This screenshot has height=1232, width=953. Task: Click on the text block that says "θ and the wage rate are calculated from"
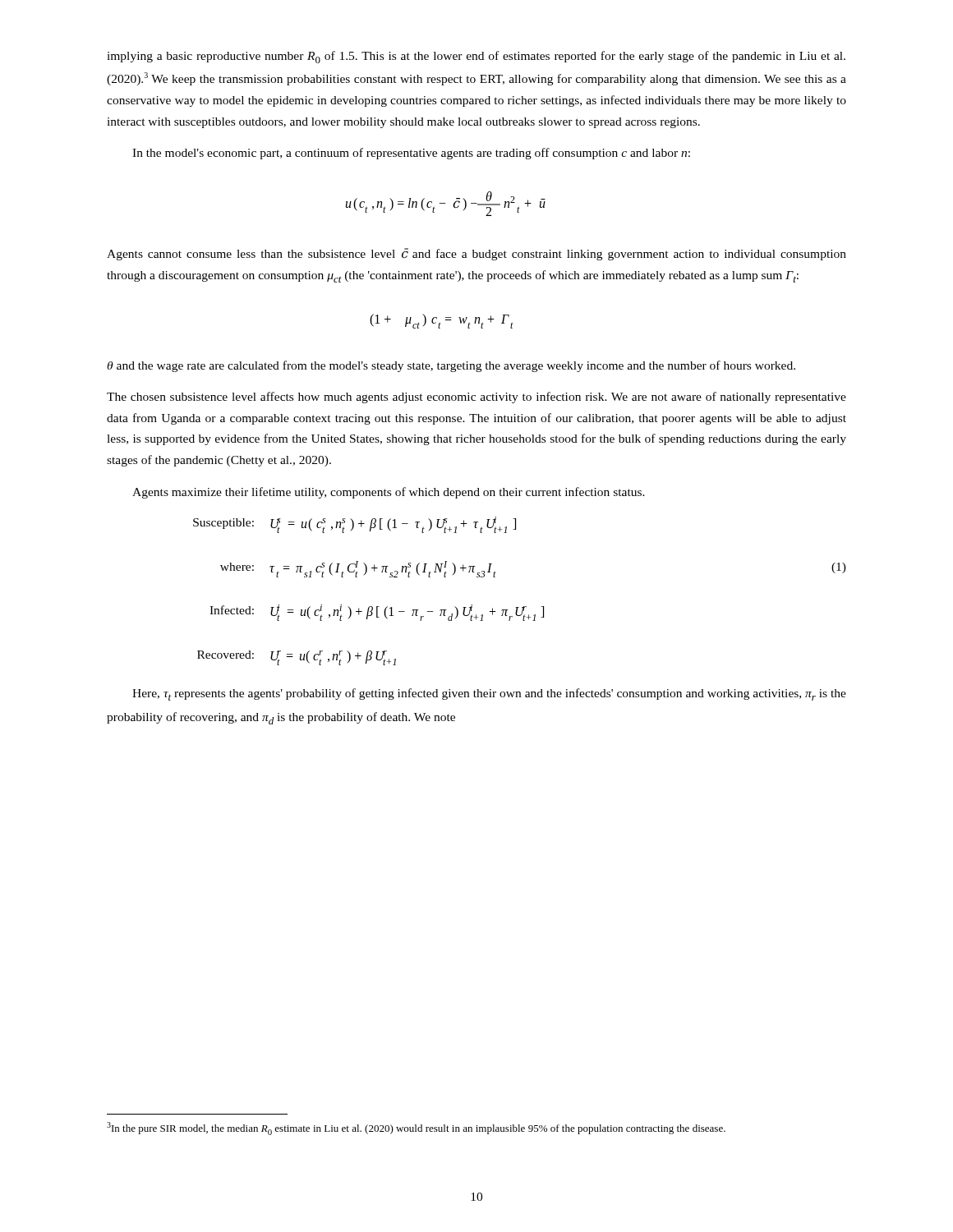click(x=451, y=365)
